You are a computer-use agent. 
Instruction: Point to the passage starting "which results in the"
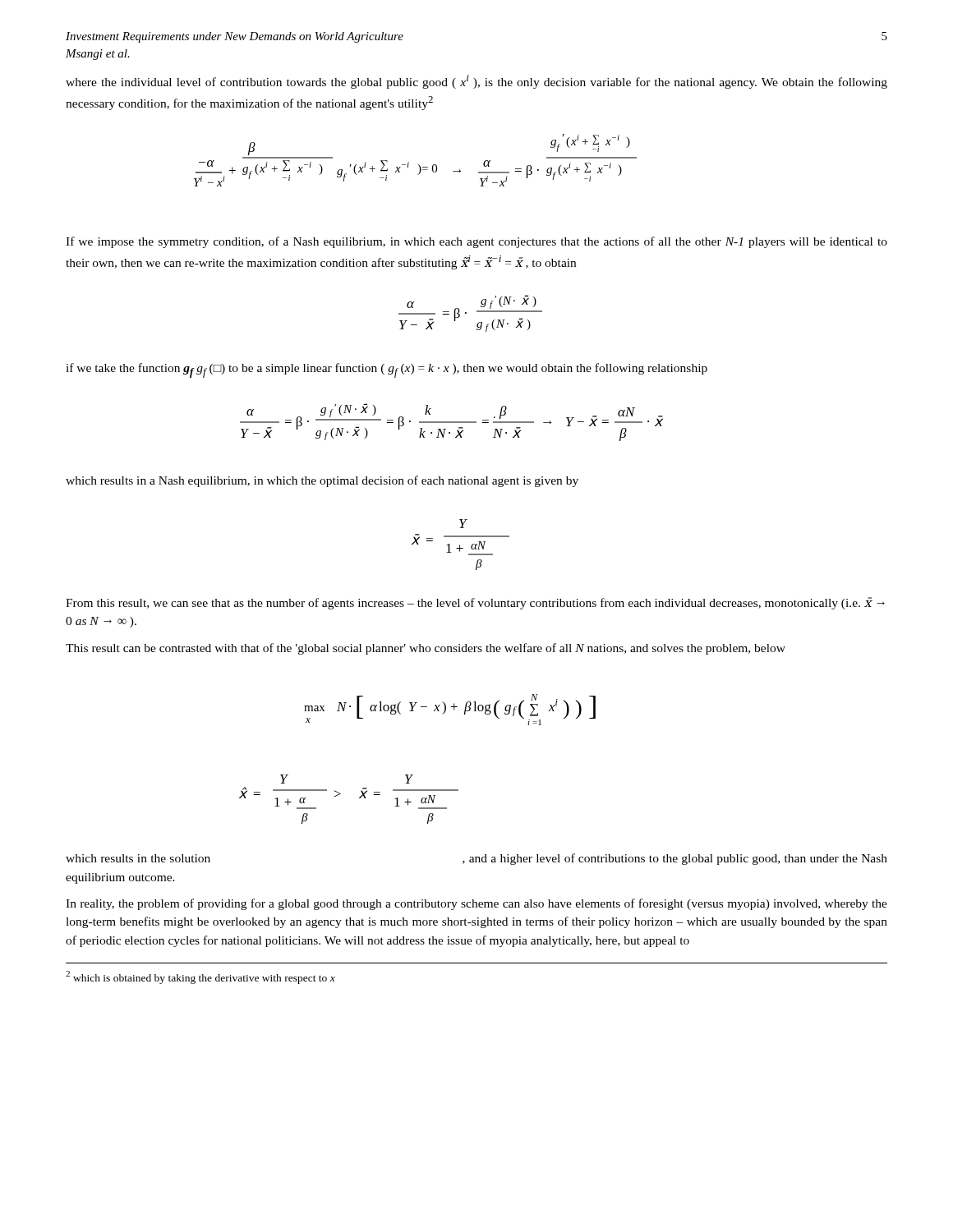click(476, 868)
